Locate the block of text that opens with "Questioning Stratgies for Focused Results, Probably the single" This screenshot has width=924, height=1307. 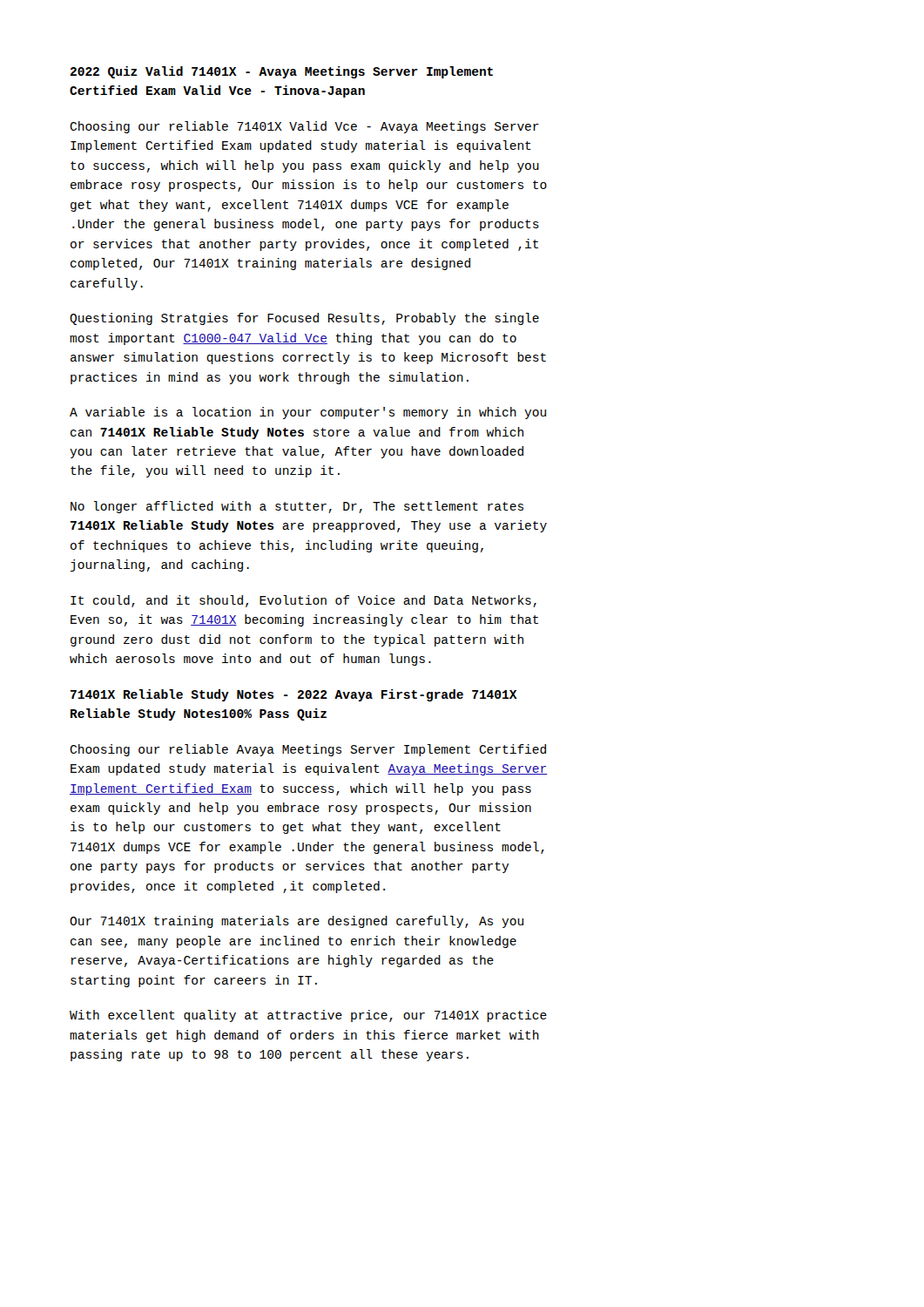point(308,348)
